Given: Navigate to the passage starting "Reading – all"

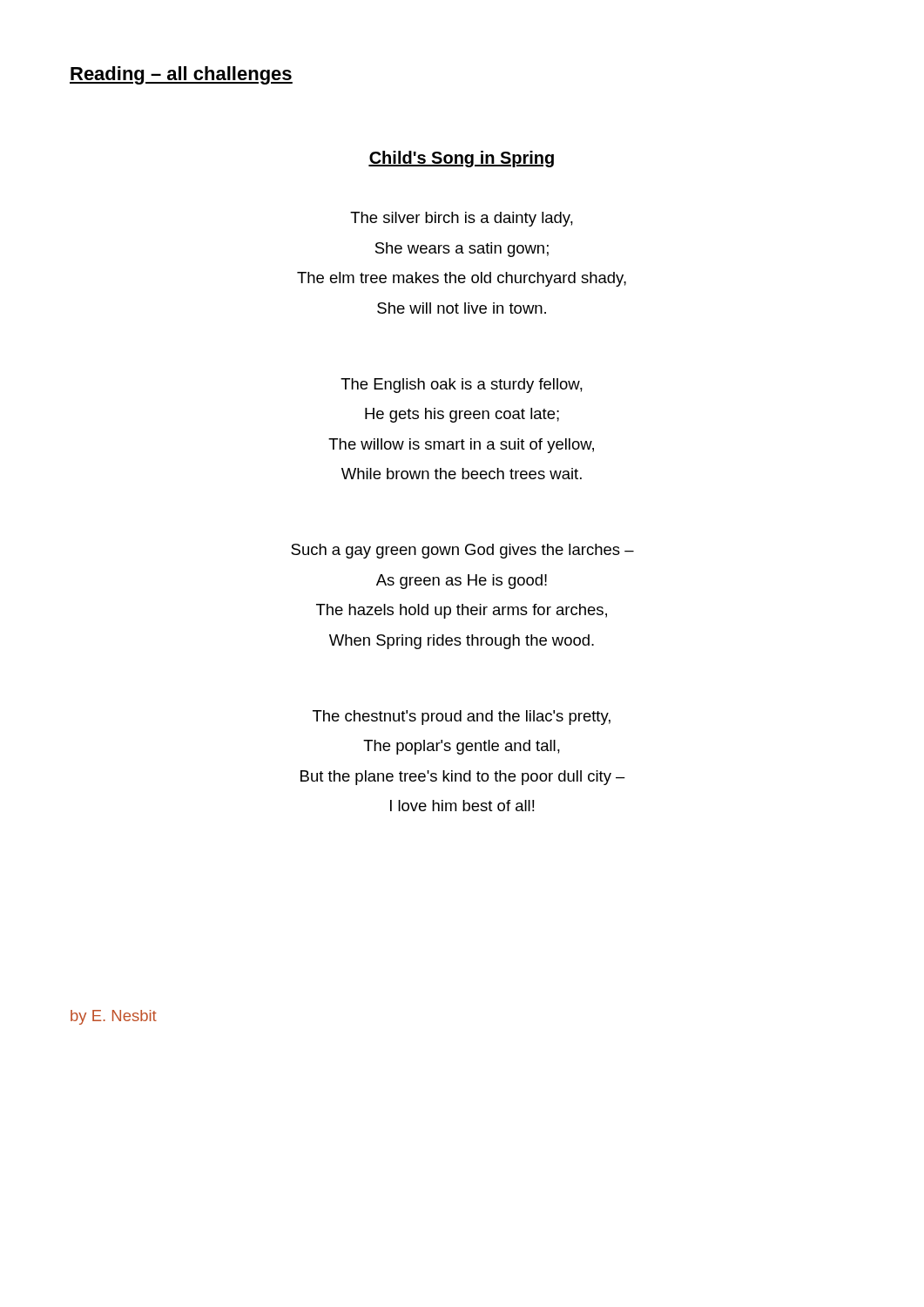Looking at the screenshot, I should [181, 74].
